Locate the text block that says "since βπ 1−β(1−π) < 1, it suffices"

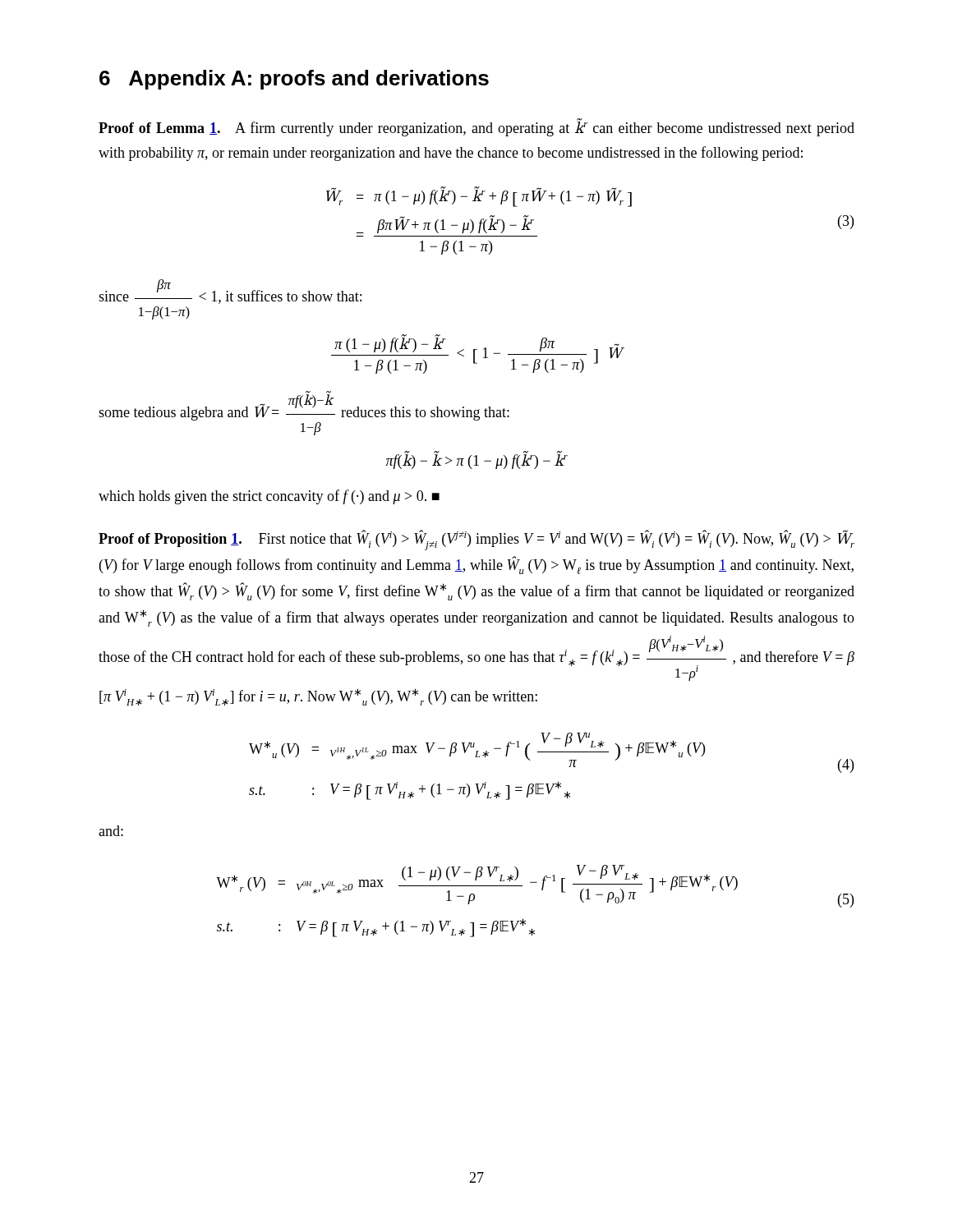[231, 298]
